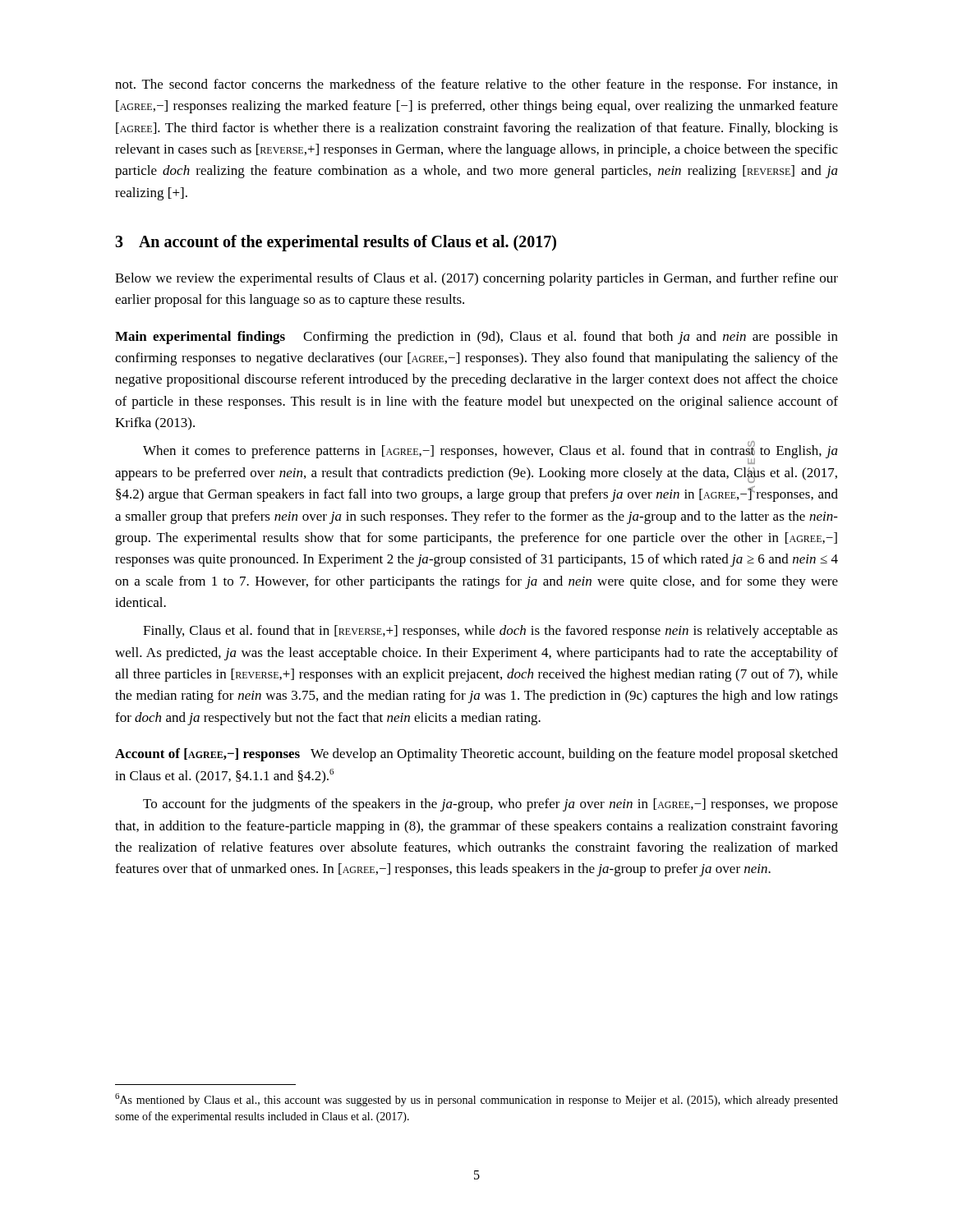
Task: Select the text block that reads "Main experimental findings Confirming"
Action: (476, 379)
